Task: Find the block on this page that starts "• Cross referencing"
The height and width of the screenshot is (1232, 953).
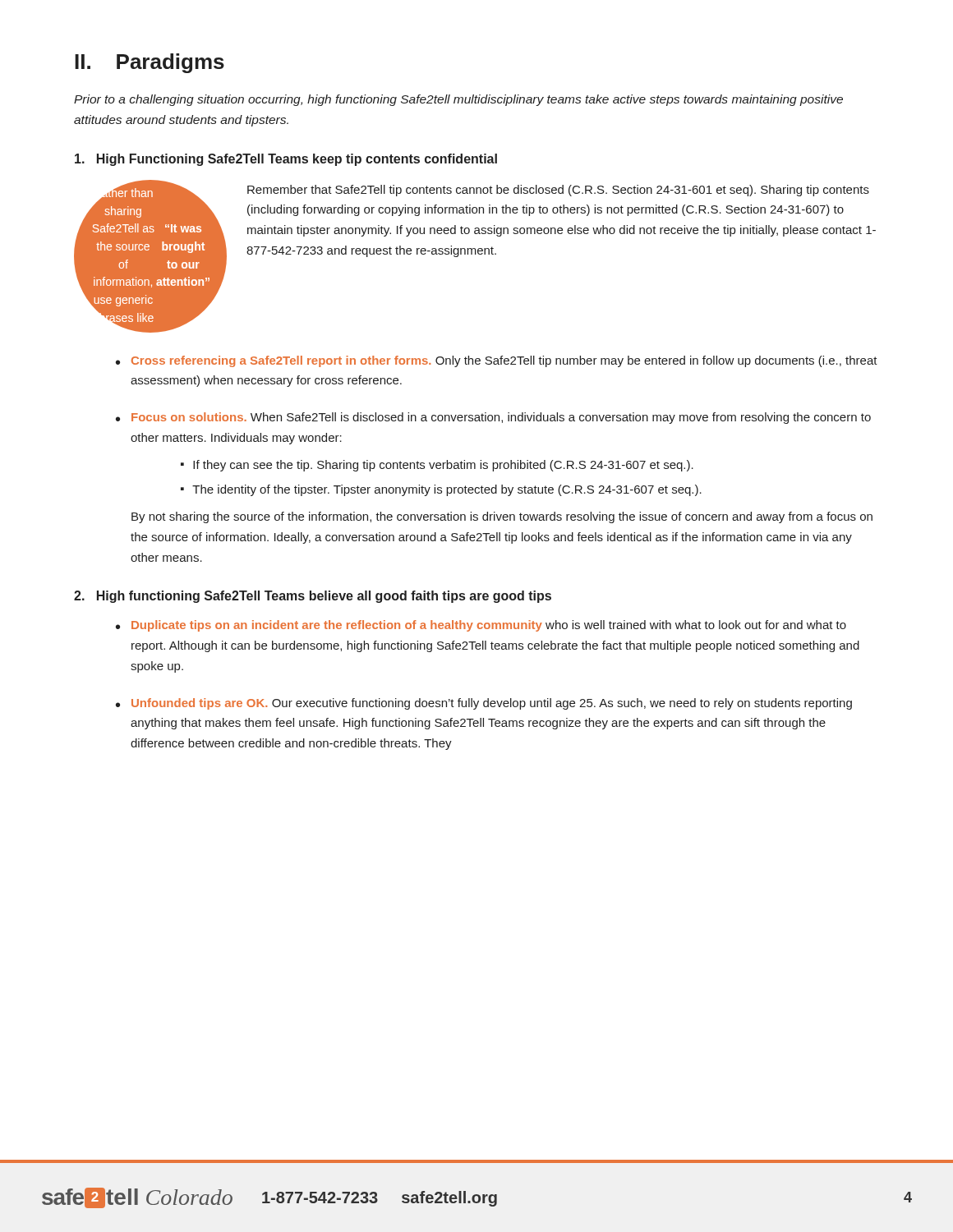Action: (497, 371)
